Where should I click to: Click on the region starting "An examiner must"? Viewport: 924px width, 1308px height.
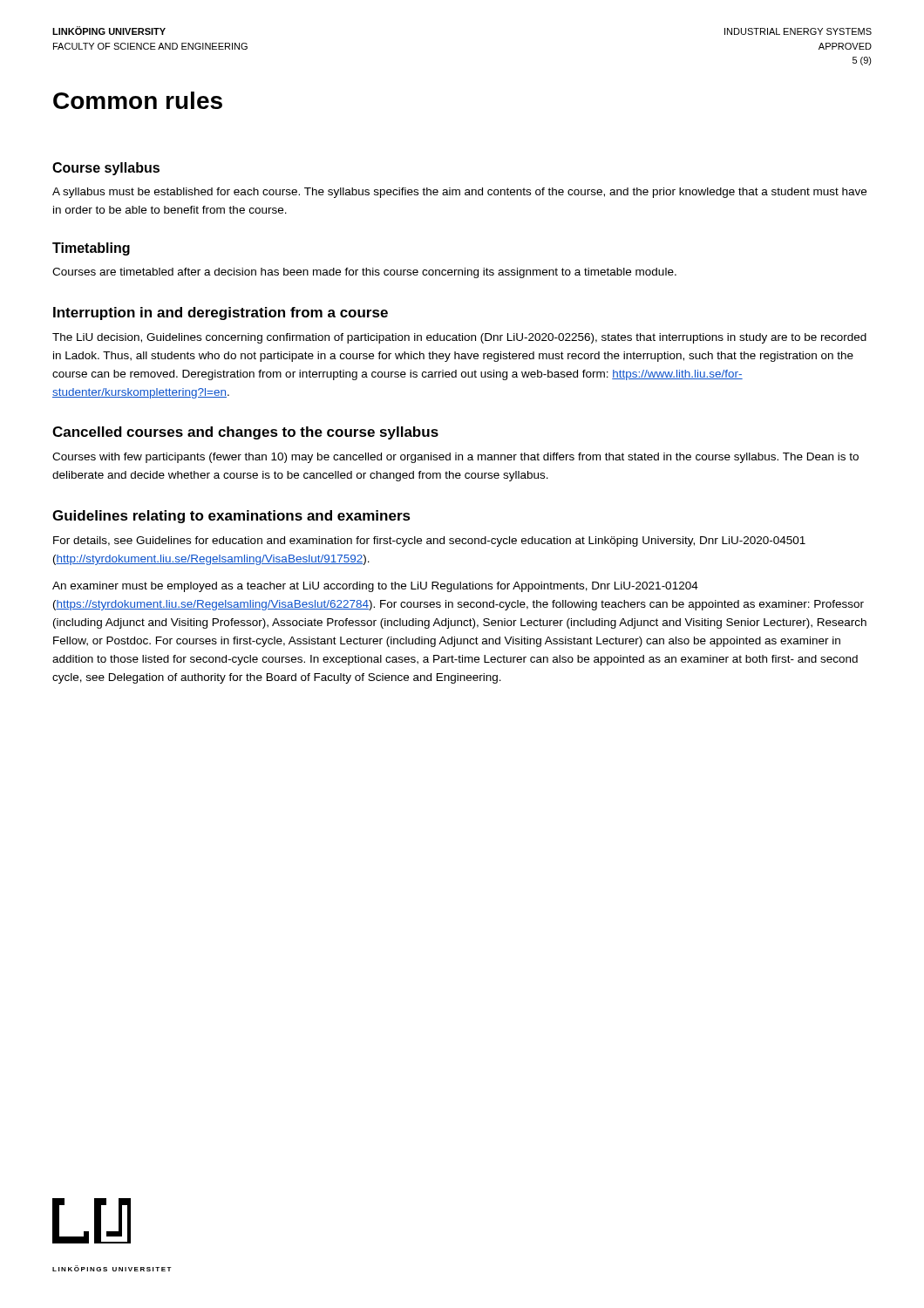point(460,631)
